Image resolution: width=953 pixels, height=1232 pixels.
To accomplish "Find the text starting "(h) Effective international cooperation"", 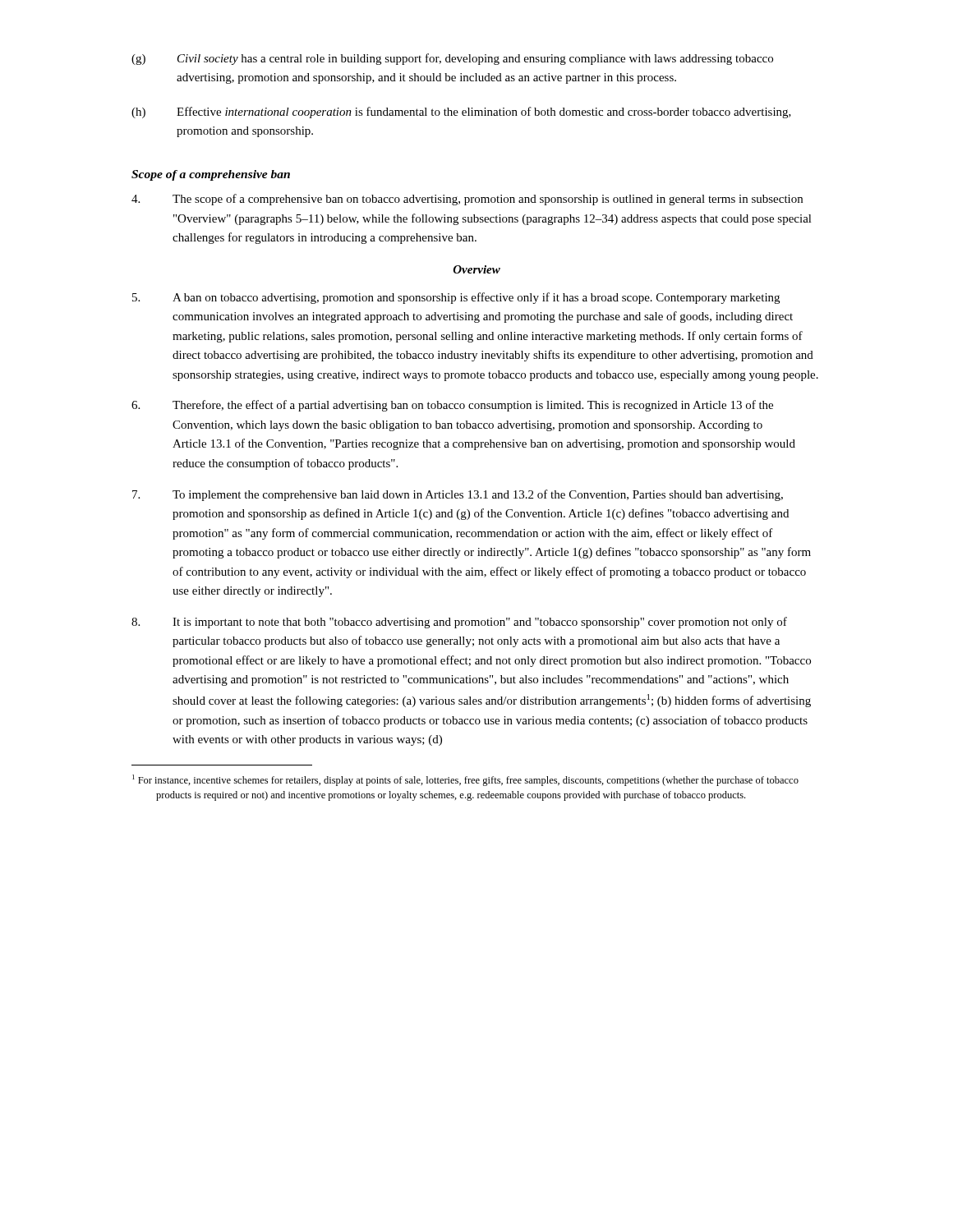I will pos(476,121).
